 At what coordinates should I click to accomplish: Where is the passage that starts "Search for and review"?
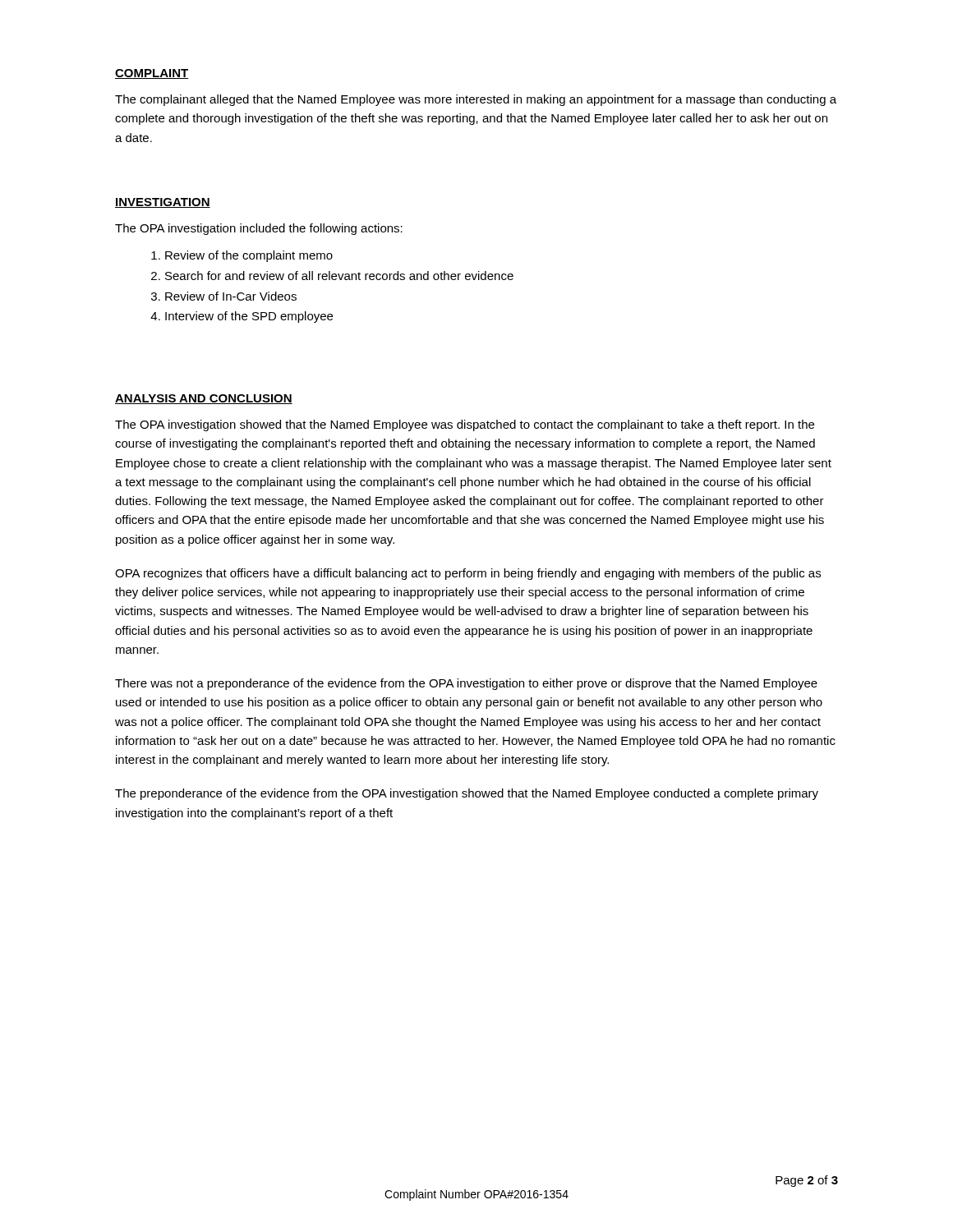[339, 275]
